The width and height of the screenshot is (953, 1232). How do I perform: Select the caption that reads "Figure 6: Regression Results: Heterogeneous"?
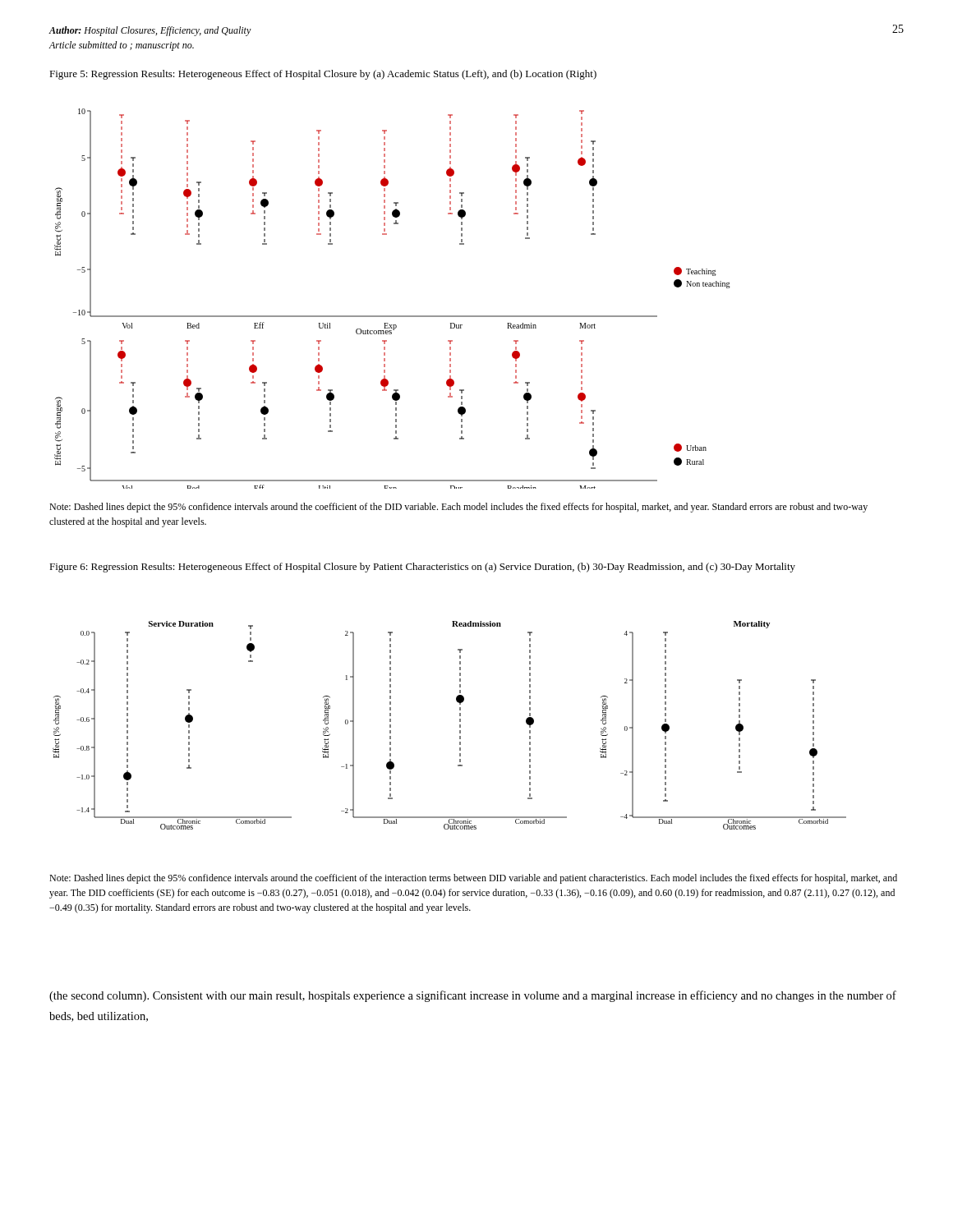(422, 566)
